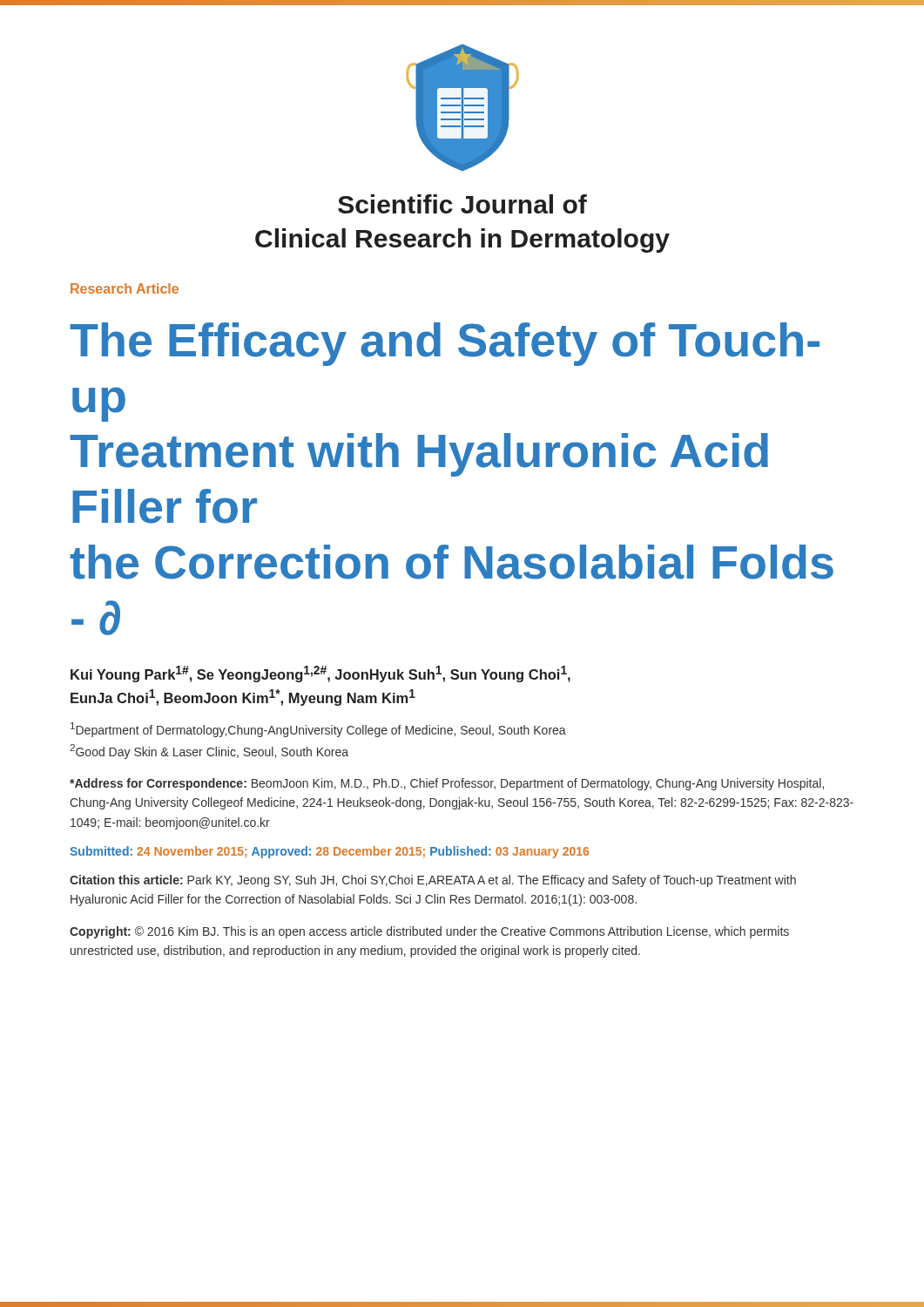Click on the text starting "Kui Young Park1#, Se"
This screenshot has height=1307, width=924.
click(320, 685)
